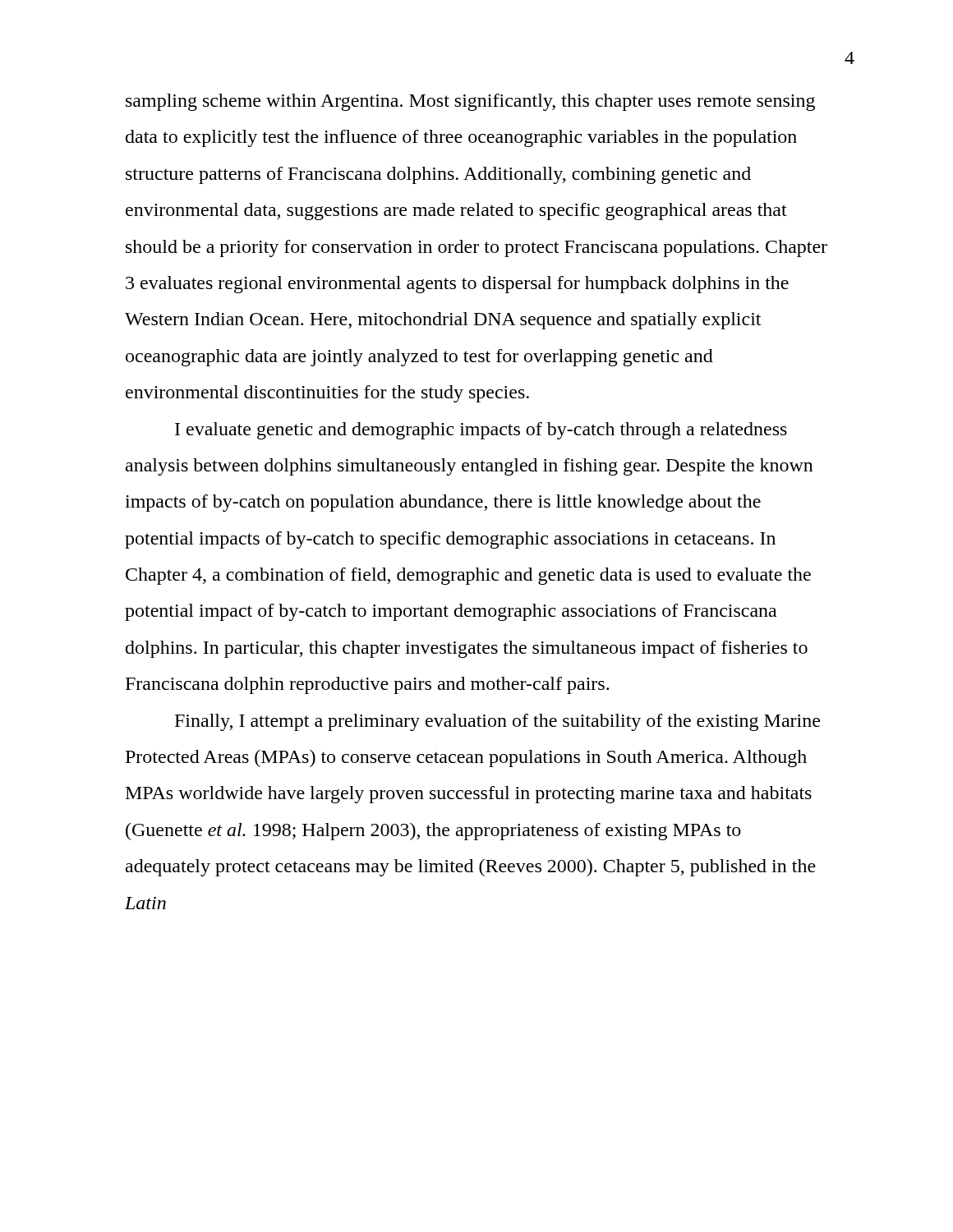Click on the text block starting "Finally, I attempt a preliminary evaluation of the"
The image size is (953, 1232).
pos(497,722)
